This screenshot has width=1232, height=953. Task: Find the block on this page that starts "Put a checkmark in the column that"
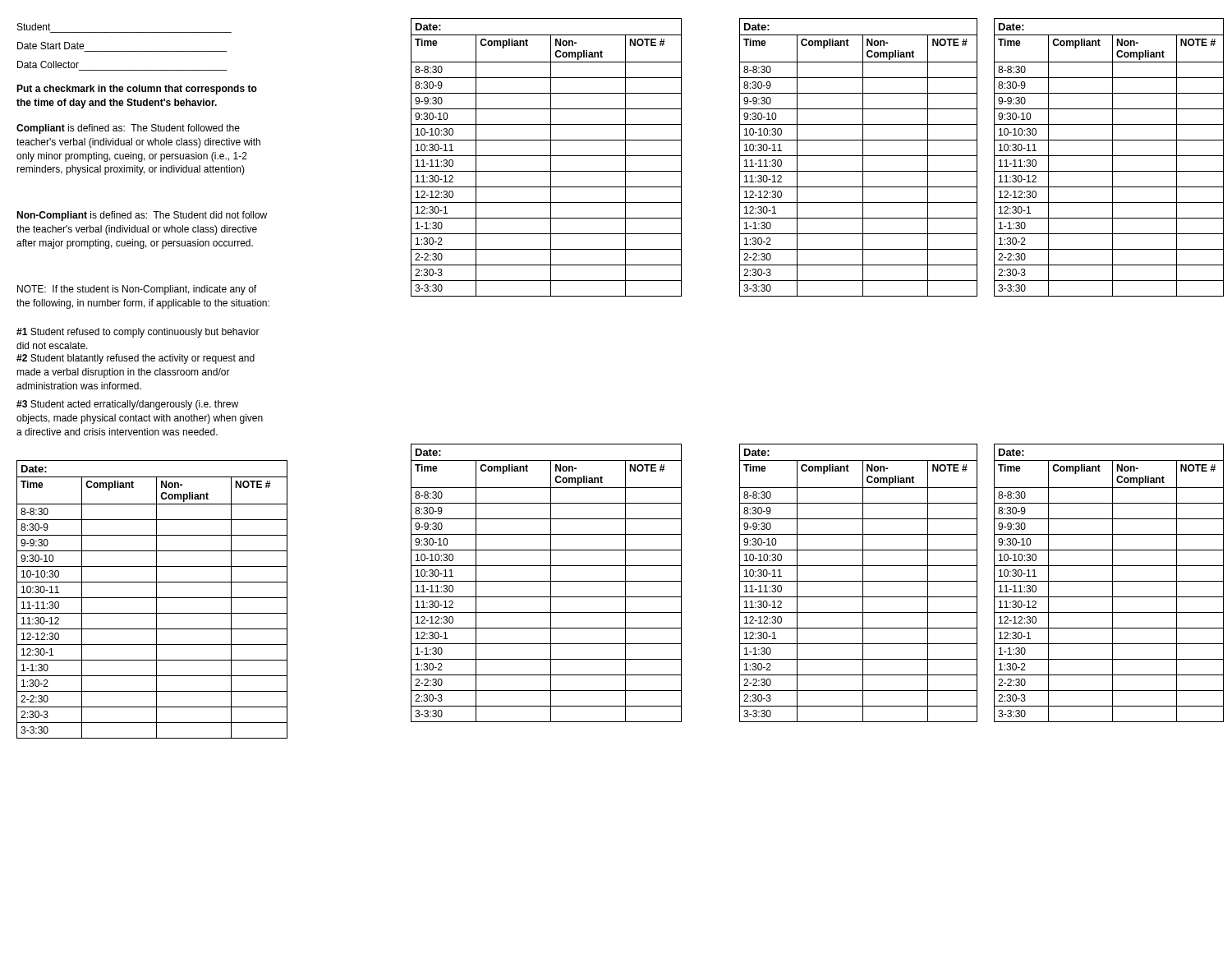[x=144, y=96]
